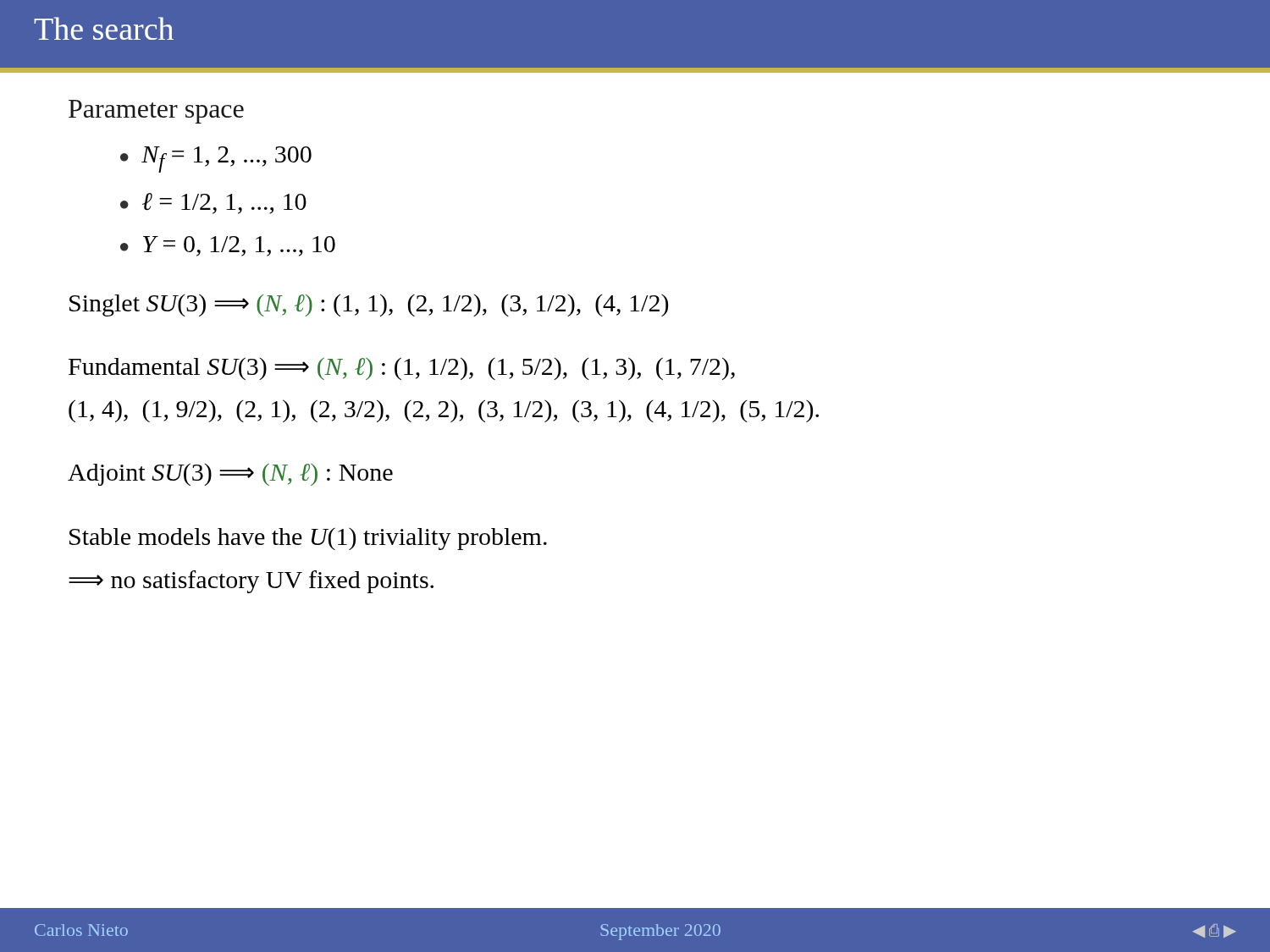Click the section header
1270x952 pixels.
tap(104, 29)
